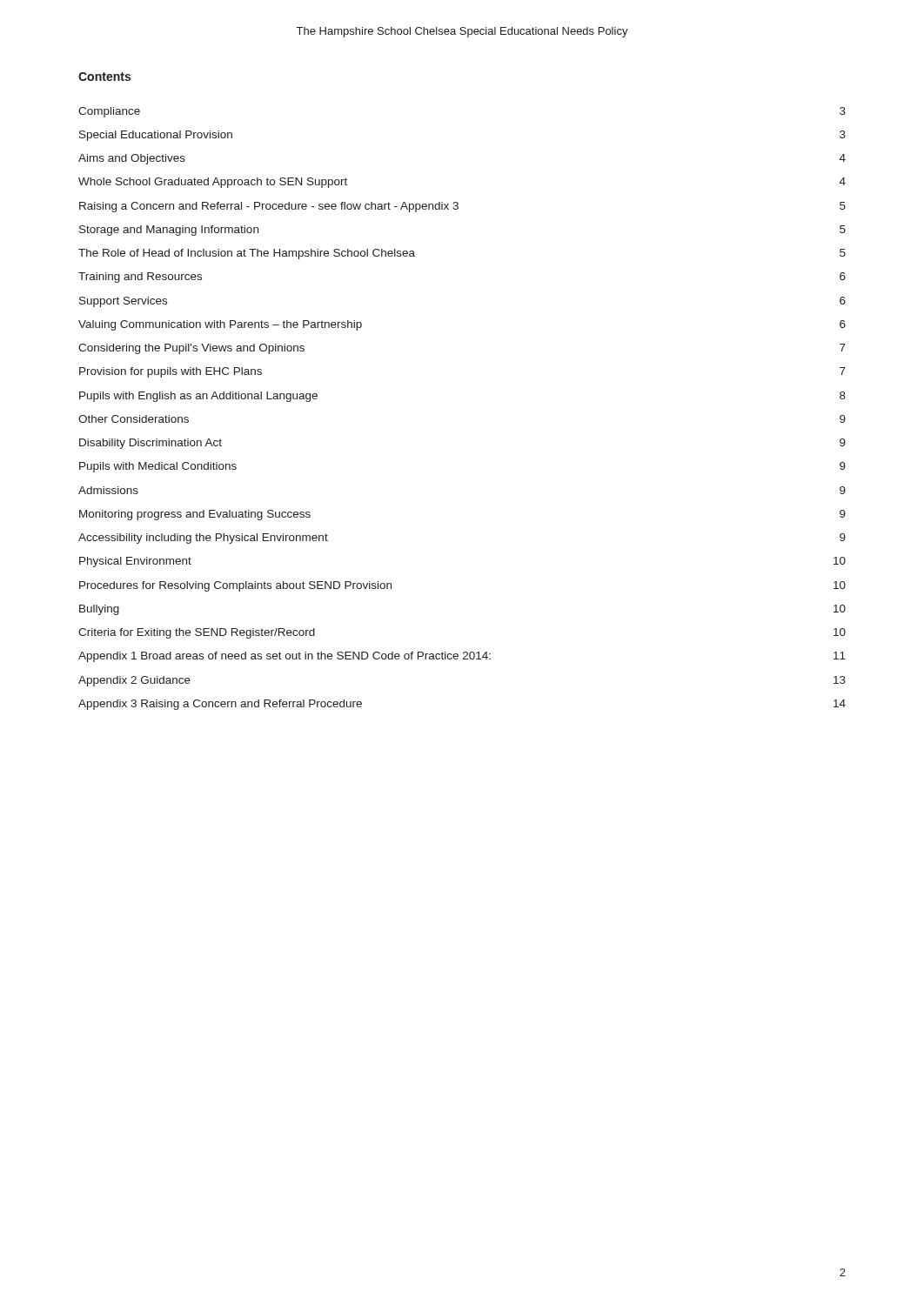Locate the table
The height and width of the screenshot is (1305, 924).
pos(462,407)
